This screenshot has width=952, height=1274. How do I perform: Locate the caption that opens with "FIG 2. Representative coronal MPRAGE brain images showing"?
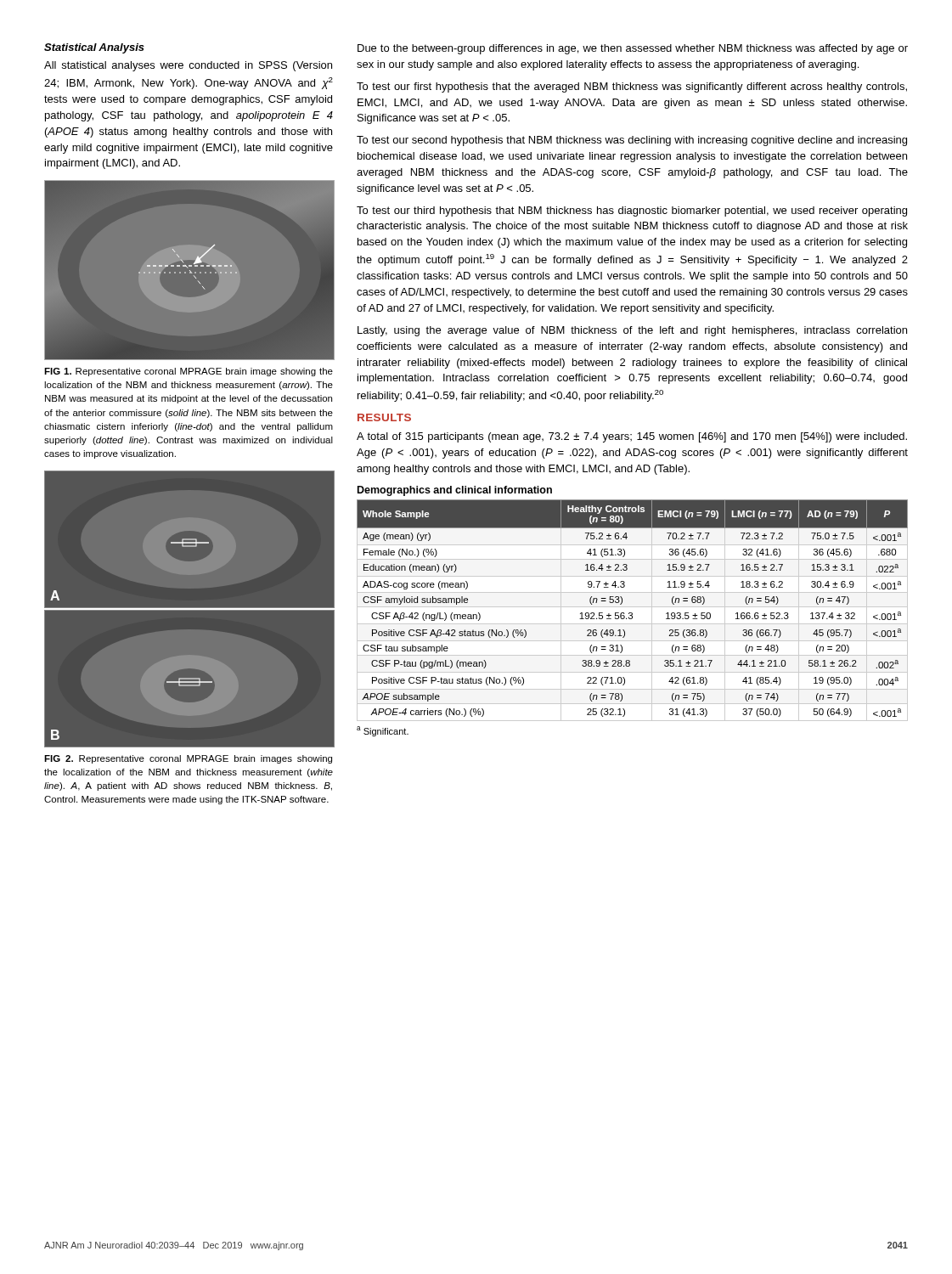[x=189, y=779]
